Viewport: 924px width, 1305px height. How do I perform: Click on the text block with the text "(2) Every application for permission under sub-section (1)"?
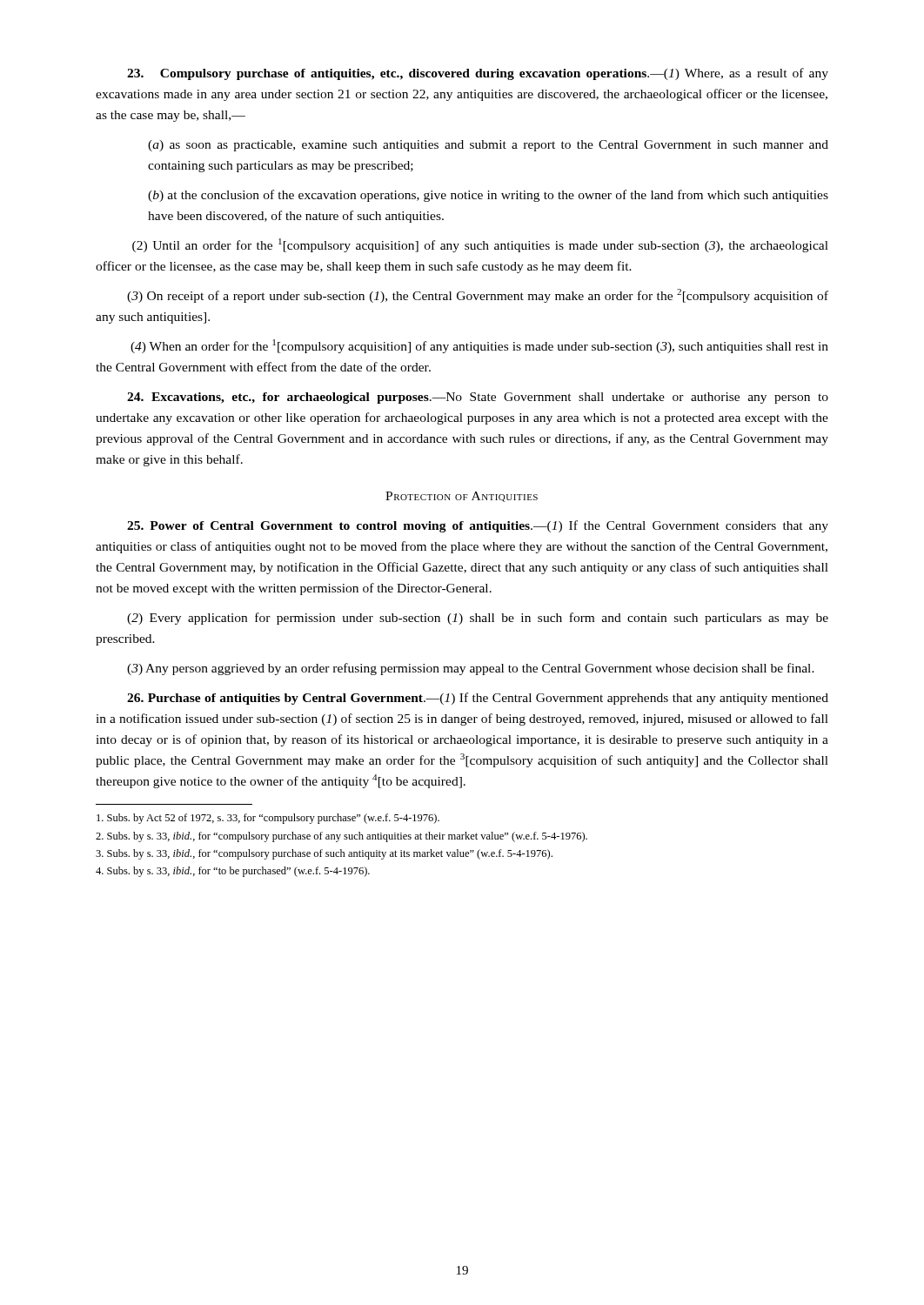pyautogui.click(x=462, y=628)
